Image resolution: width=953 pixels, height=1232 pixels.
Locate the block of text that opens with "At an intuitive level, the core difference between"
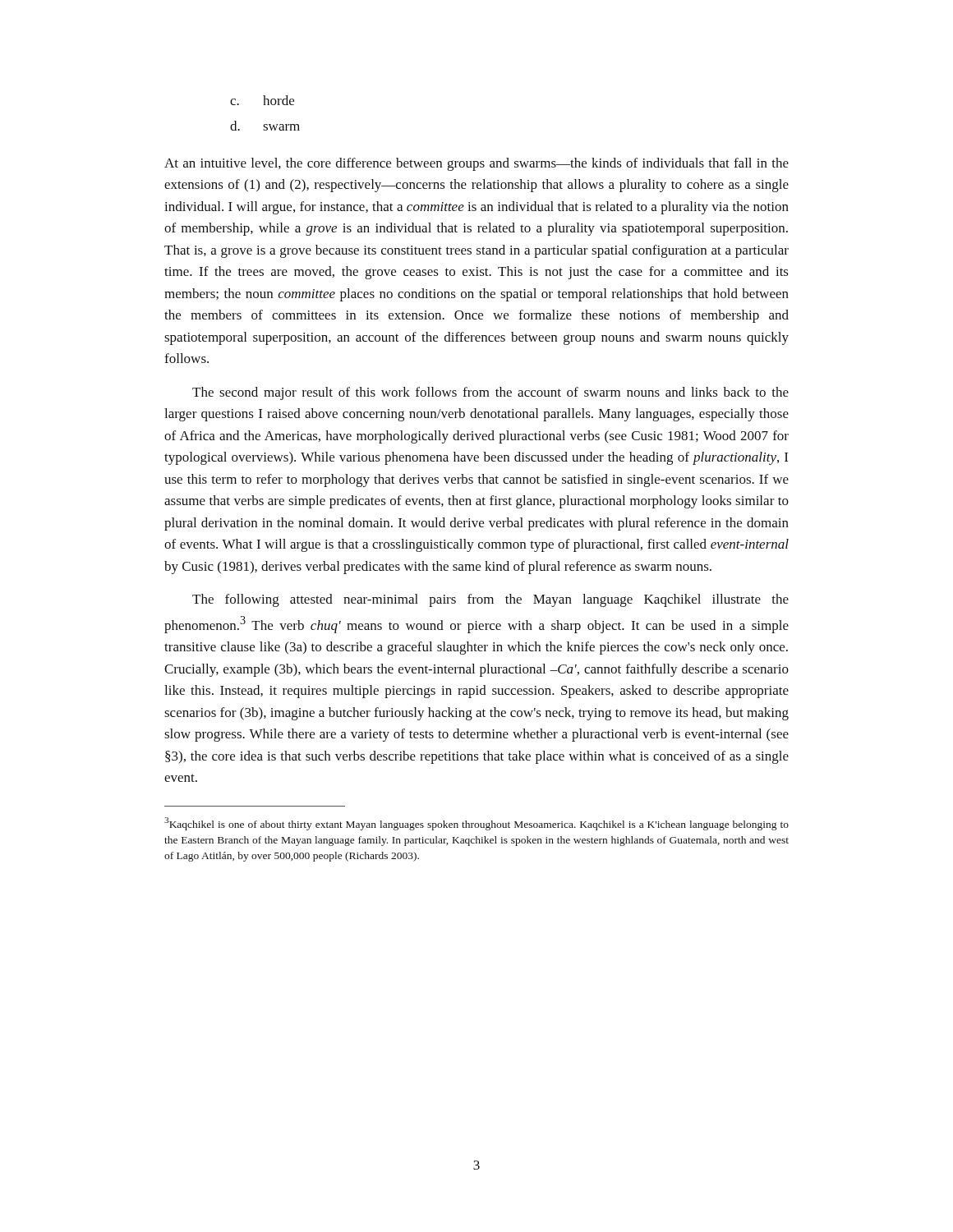point(476,261)
